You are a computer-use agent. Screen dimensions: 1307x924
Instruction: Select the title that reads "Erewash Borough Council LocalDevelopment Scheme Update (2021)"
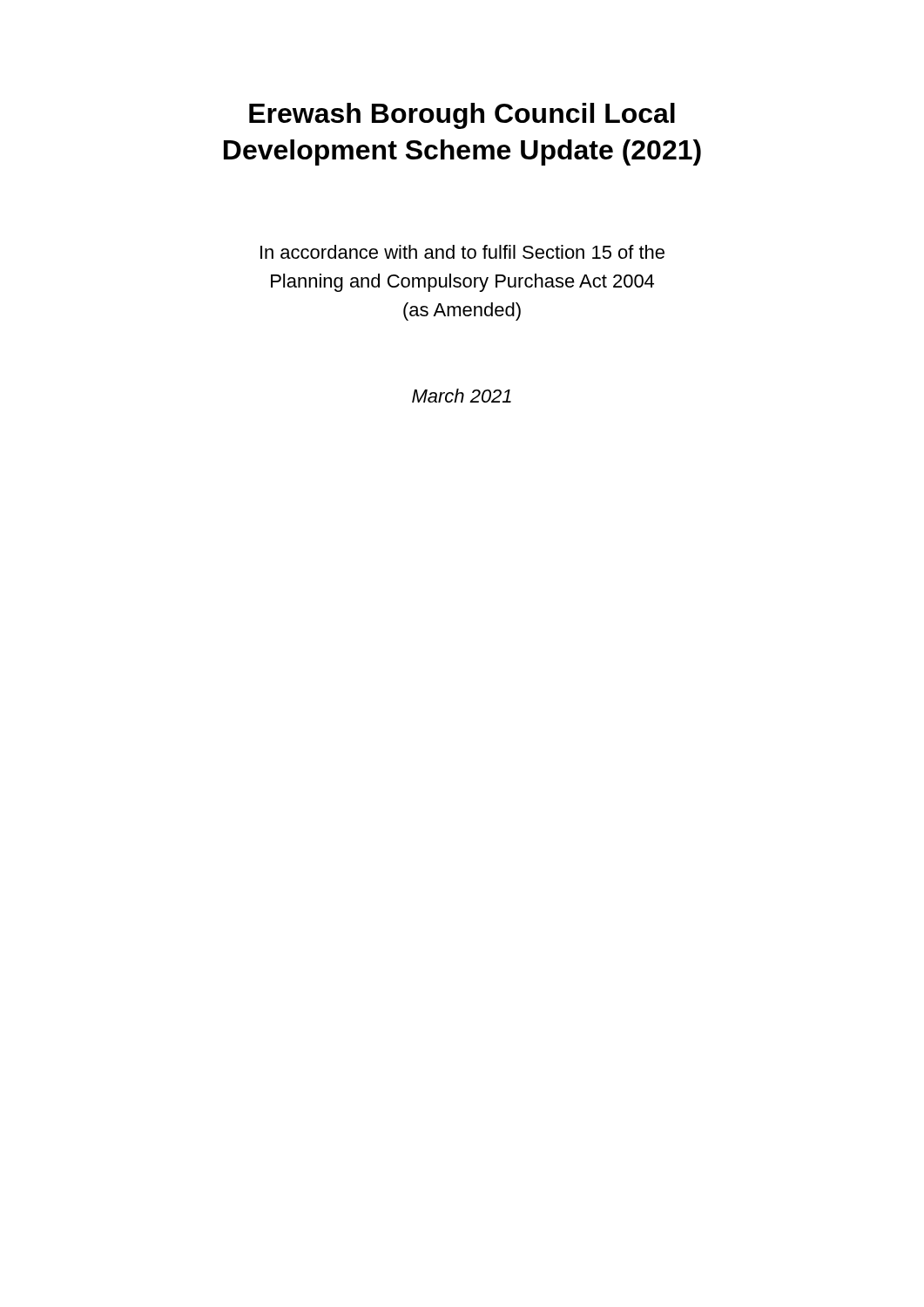[462, 131]
